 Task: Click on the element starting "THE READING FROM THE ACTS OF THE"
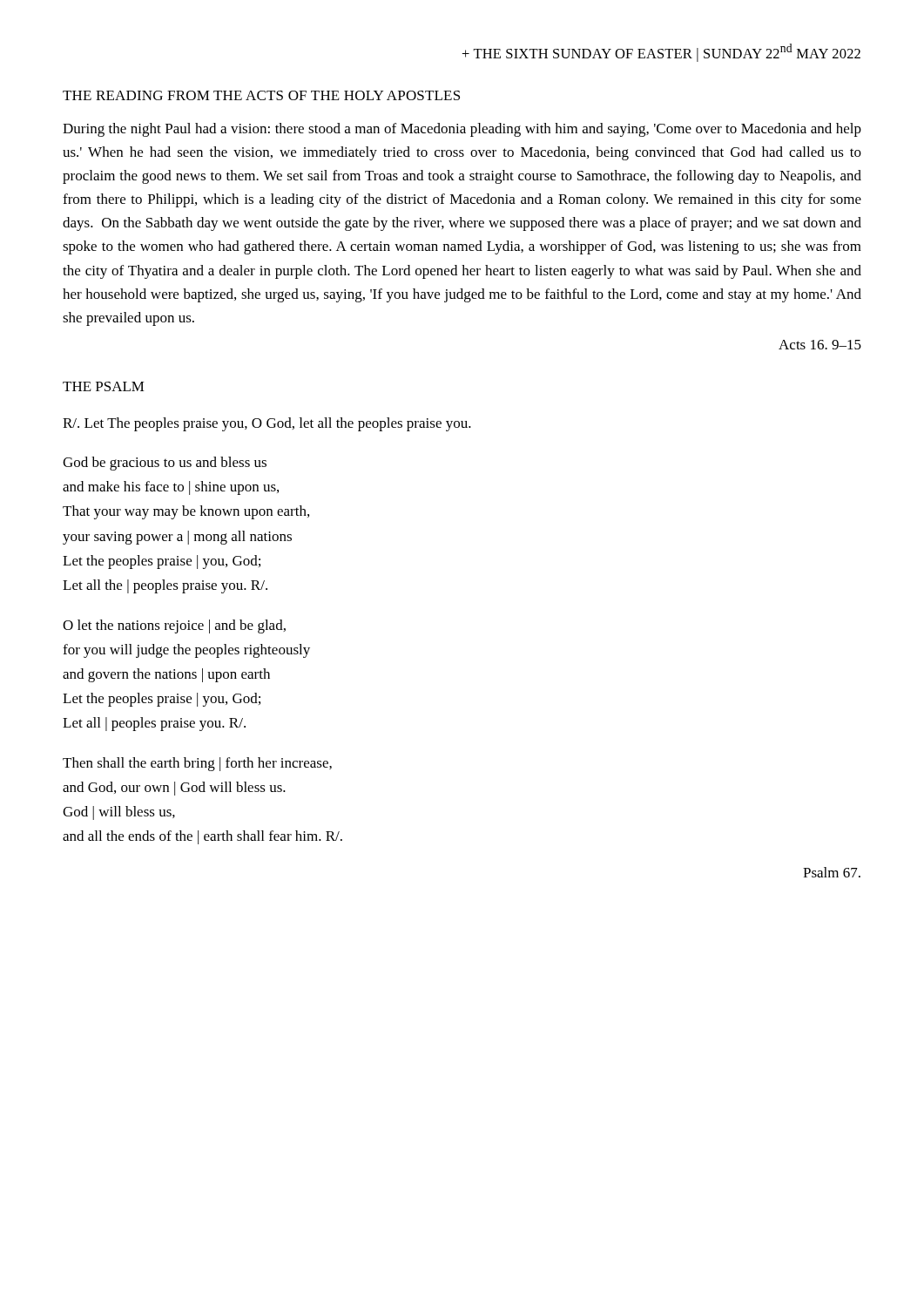[x=262, y=95]
